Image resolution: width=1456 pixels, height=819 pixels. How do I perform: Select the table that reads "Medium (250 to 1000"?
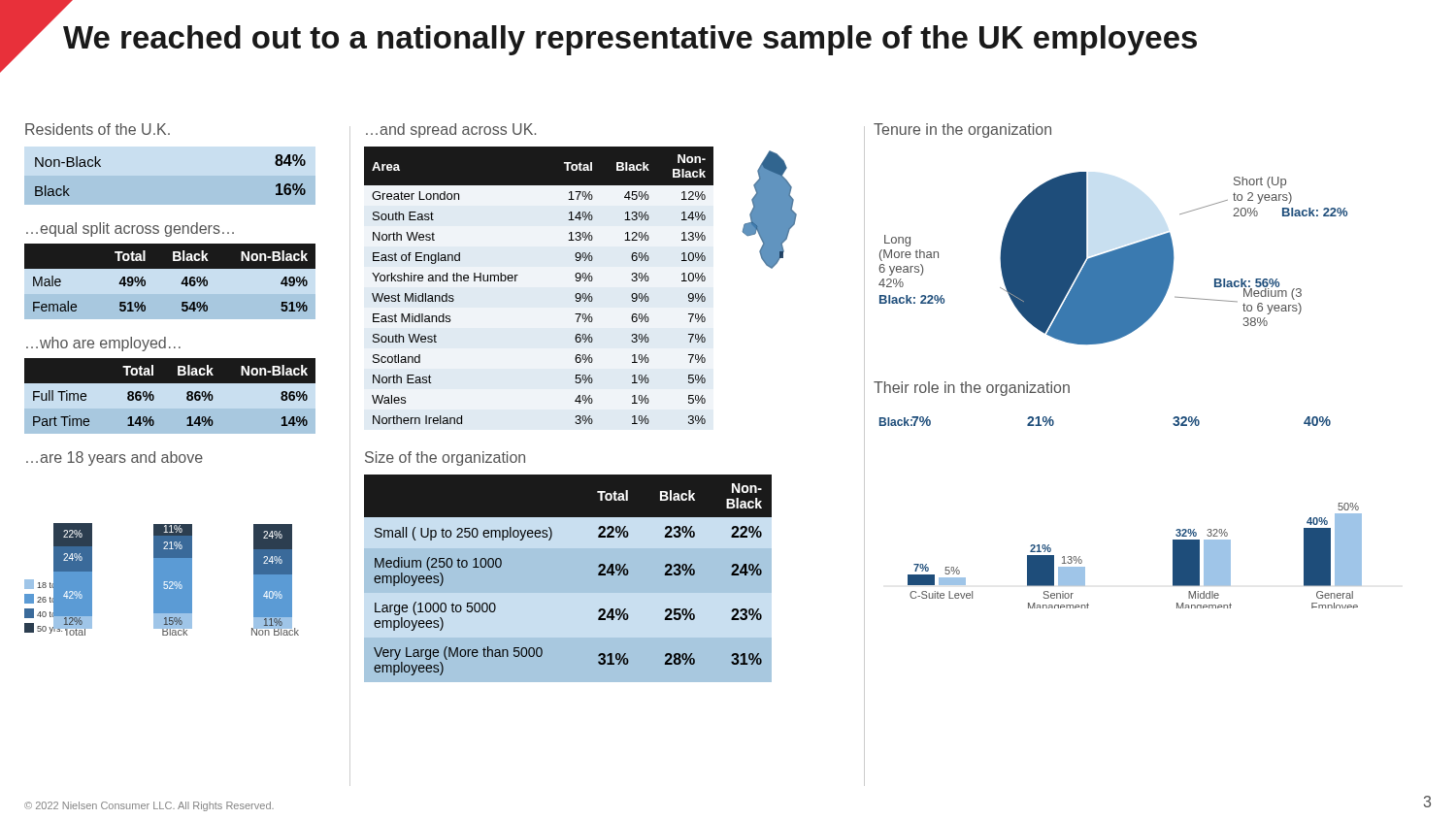coord(607,578)
